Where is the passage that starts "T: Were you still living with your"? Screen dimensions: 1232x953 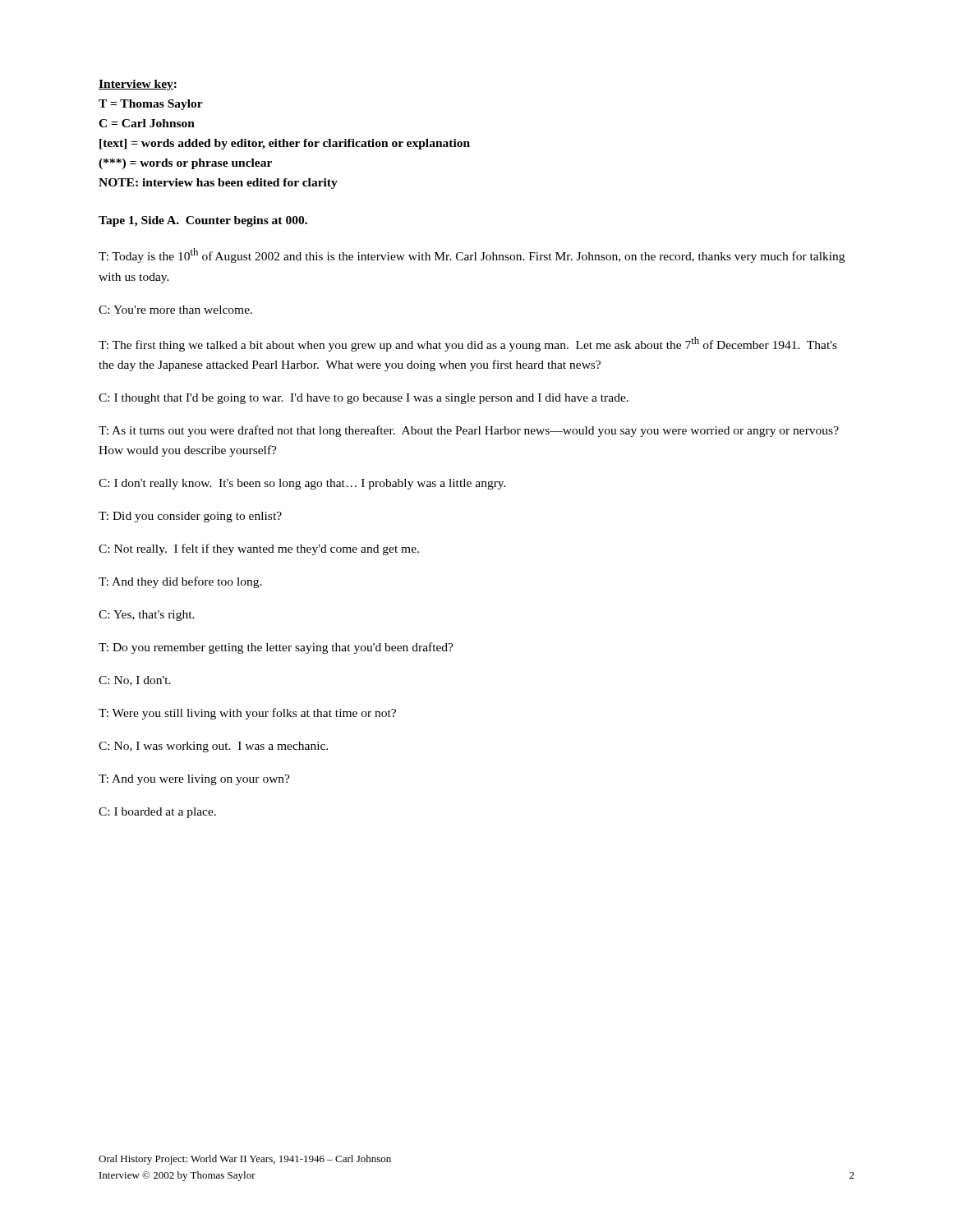click(248, 712)
